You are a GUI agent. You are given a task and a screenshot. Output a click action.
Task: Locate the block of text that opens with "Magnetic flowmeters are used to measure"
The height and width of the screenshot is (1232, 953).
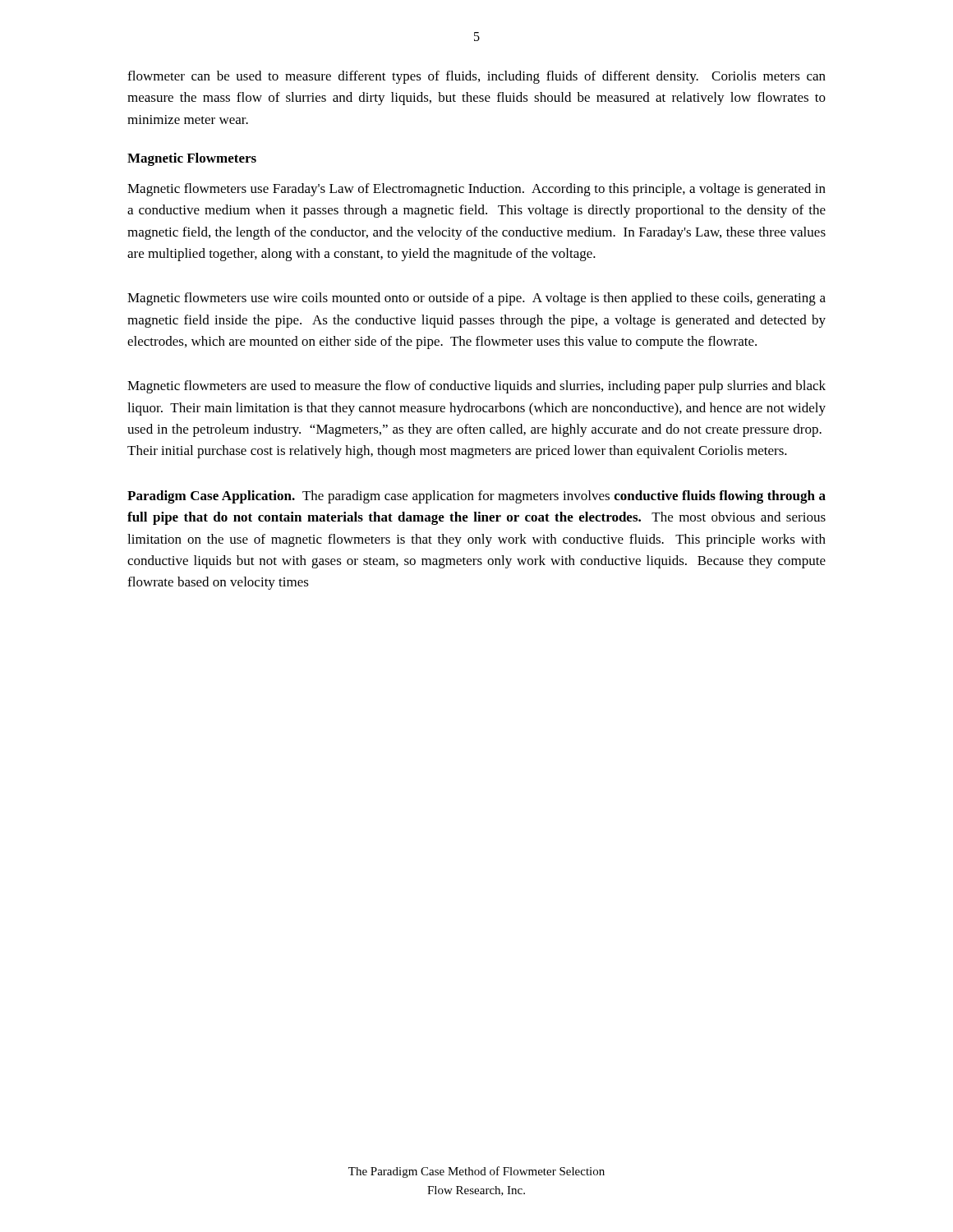[x=476, y=418]
